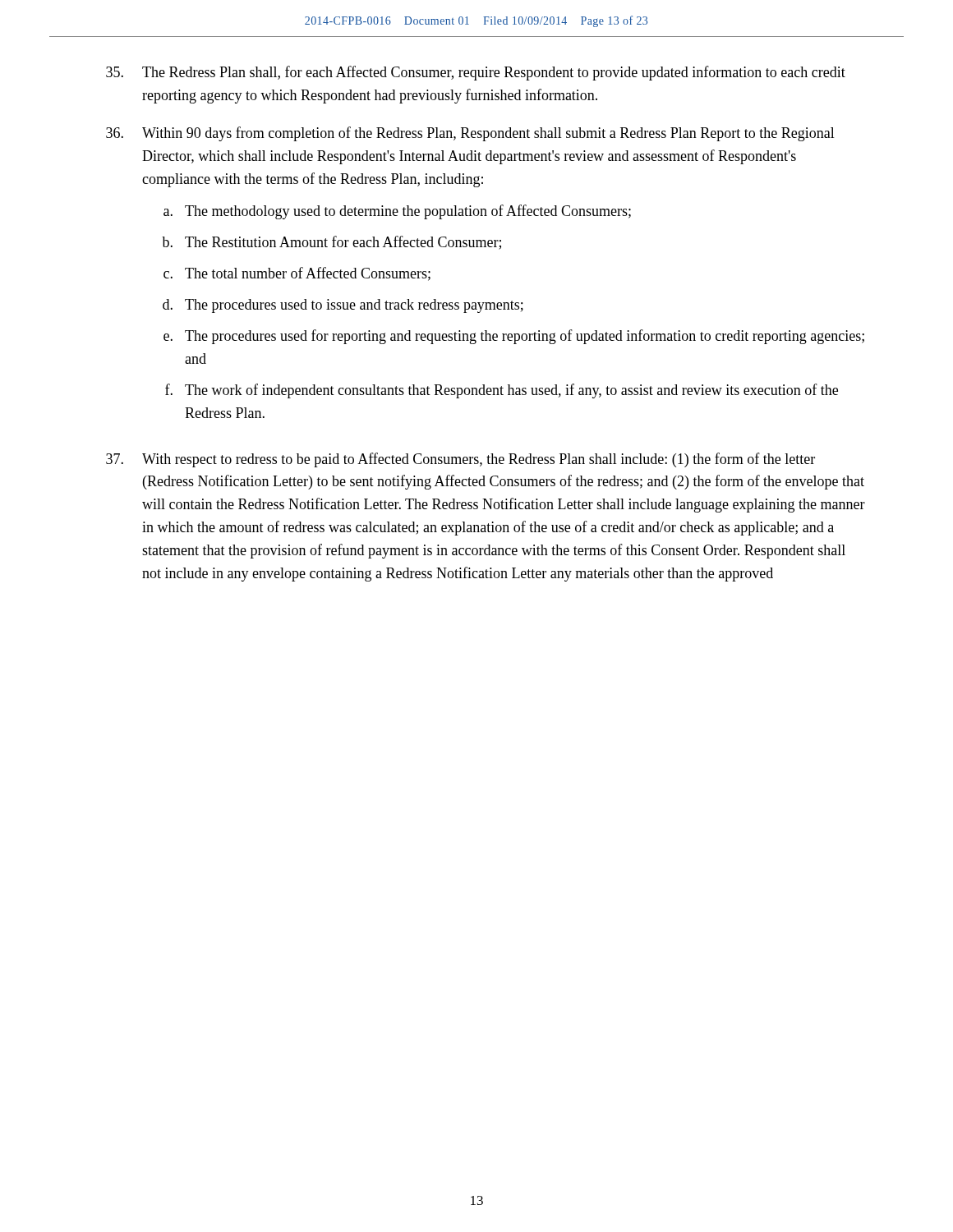Select the block starting "d. The procedures used to issue and"
This screenshot has width=953, height=1232.
click(x=504, y=306)
